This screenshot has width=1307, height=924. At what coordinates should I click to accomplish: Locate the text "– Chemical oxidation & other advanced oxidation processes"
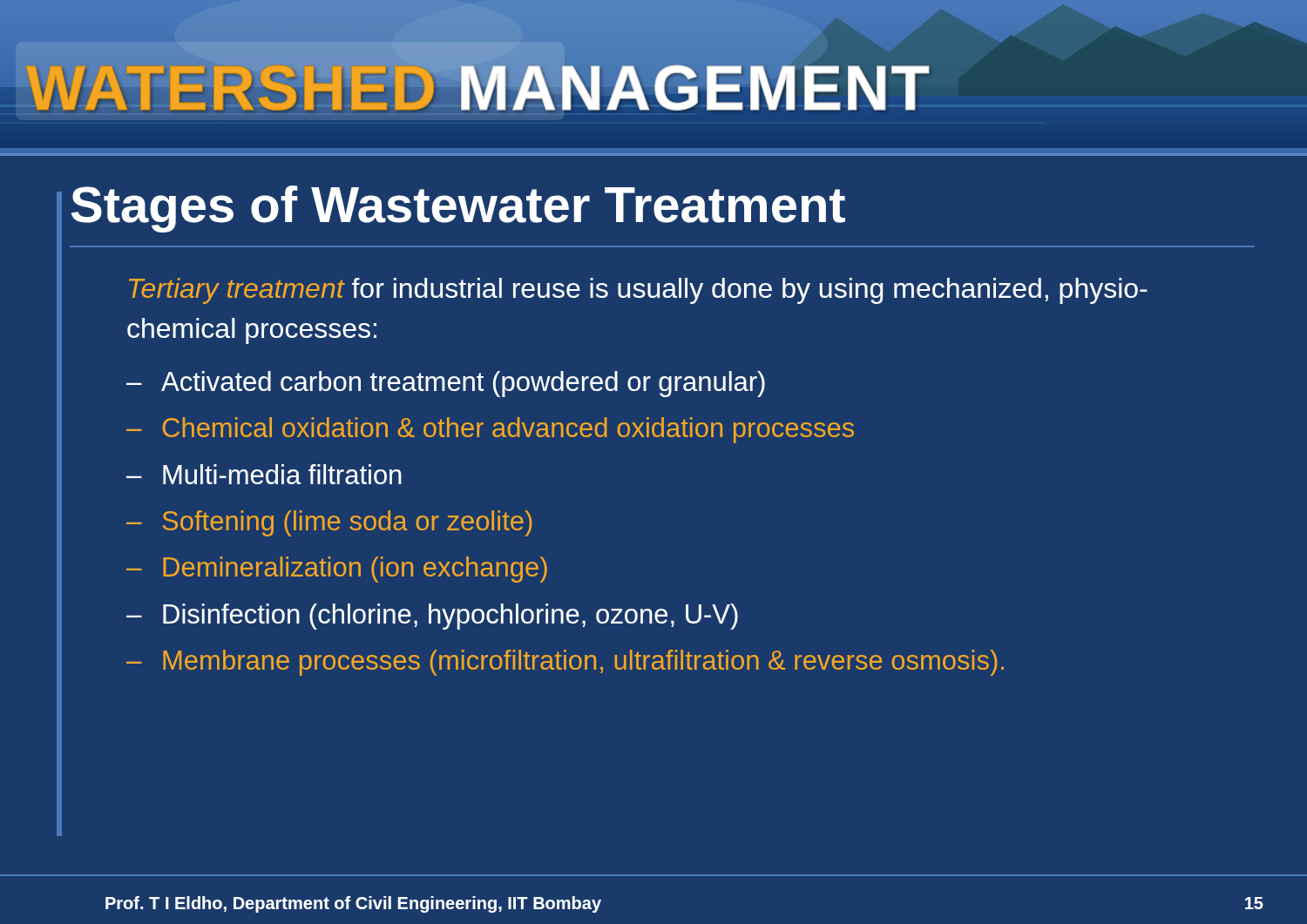[491, 428]
